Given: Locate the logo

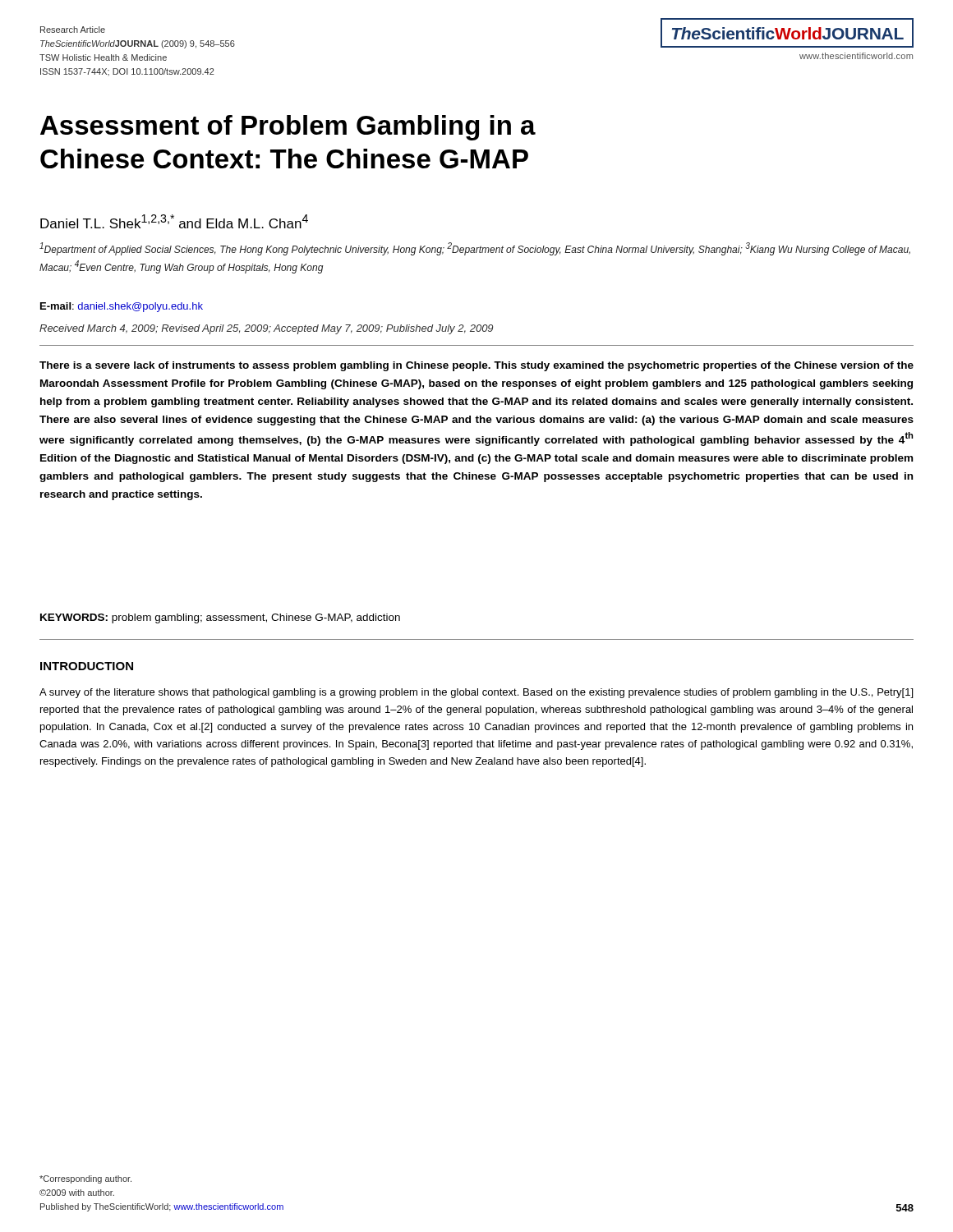Looking at the screenshot, I should [x=787, y=39].
